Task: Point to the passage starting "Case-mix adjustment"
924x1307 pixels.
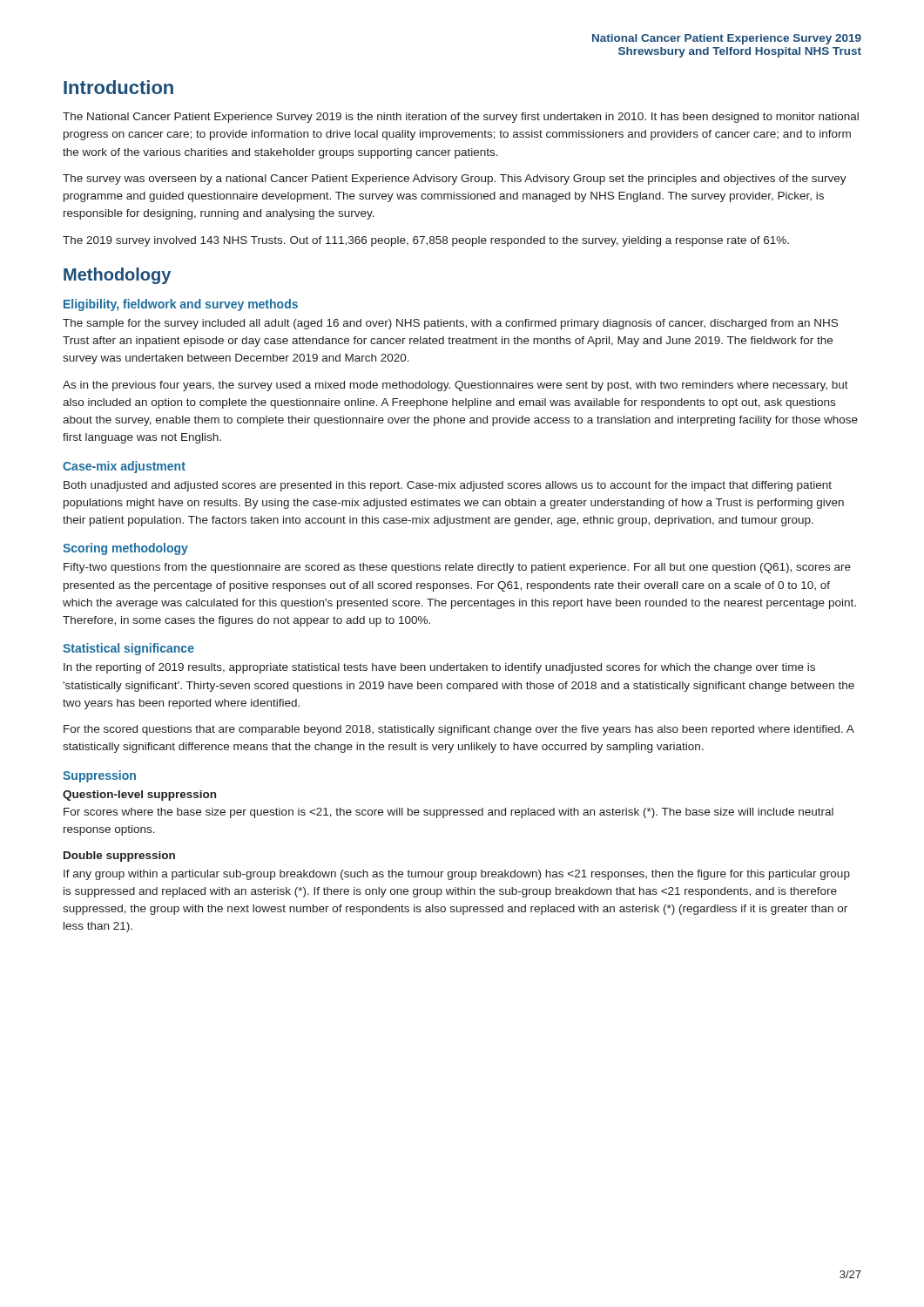Action: [x=124, y=466]
